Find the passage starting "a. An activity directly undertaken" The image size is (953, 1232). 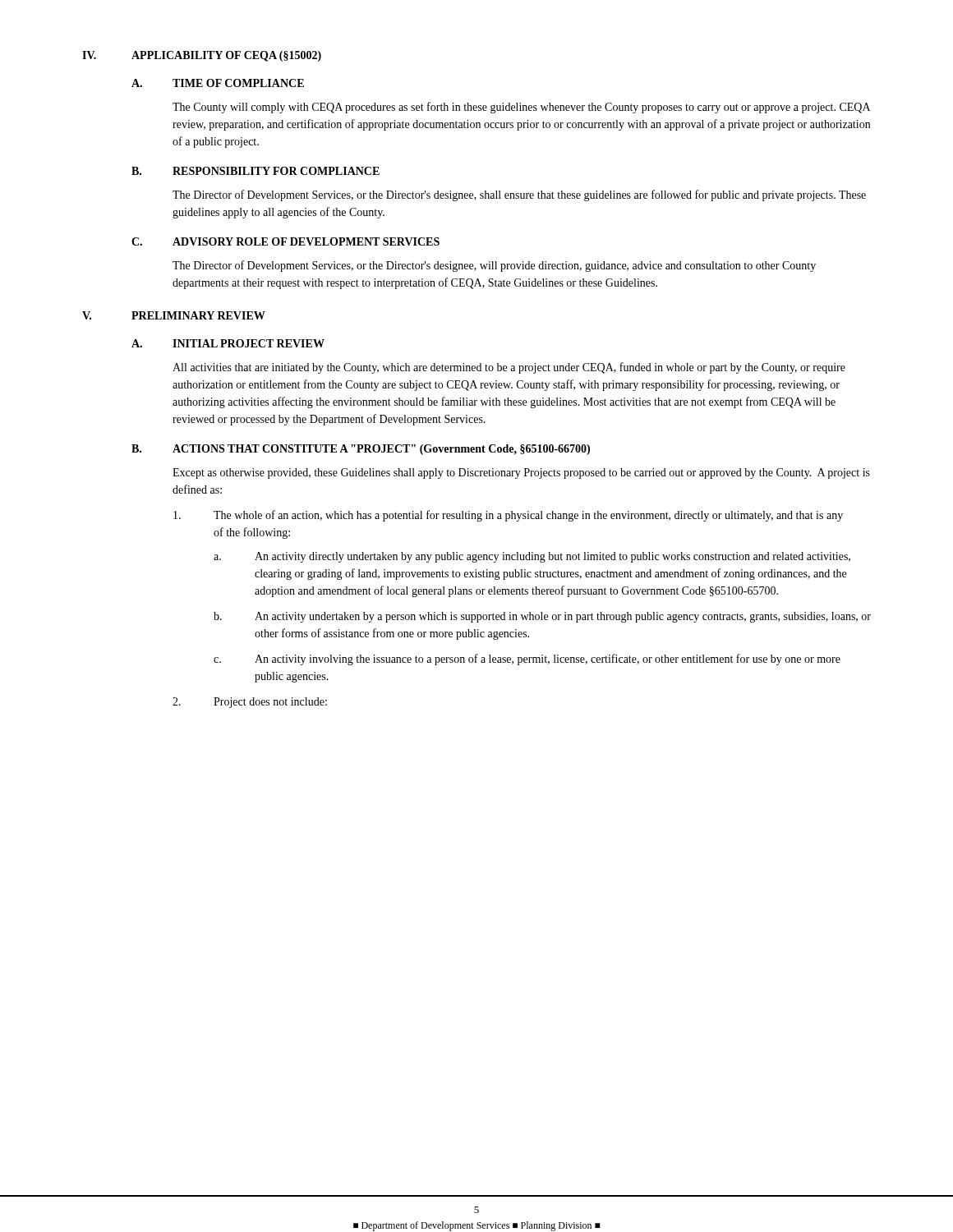tap(542, 574)
